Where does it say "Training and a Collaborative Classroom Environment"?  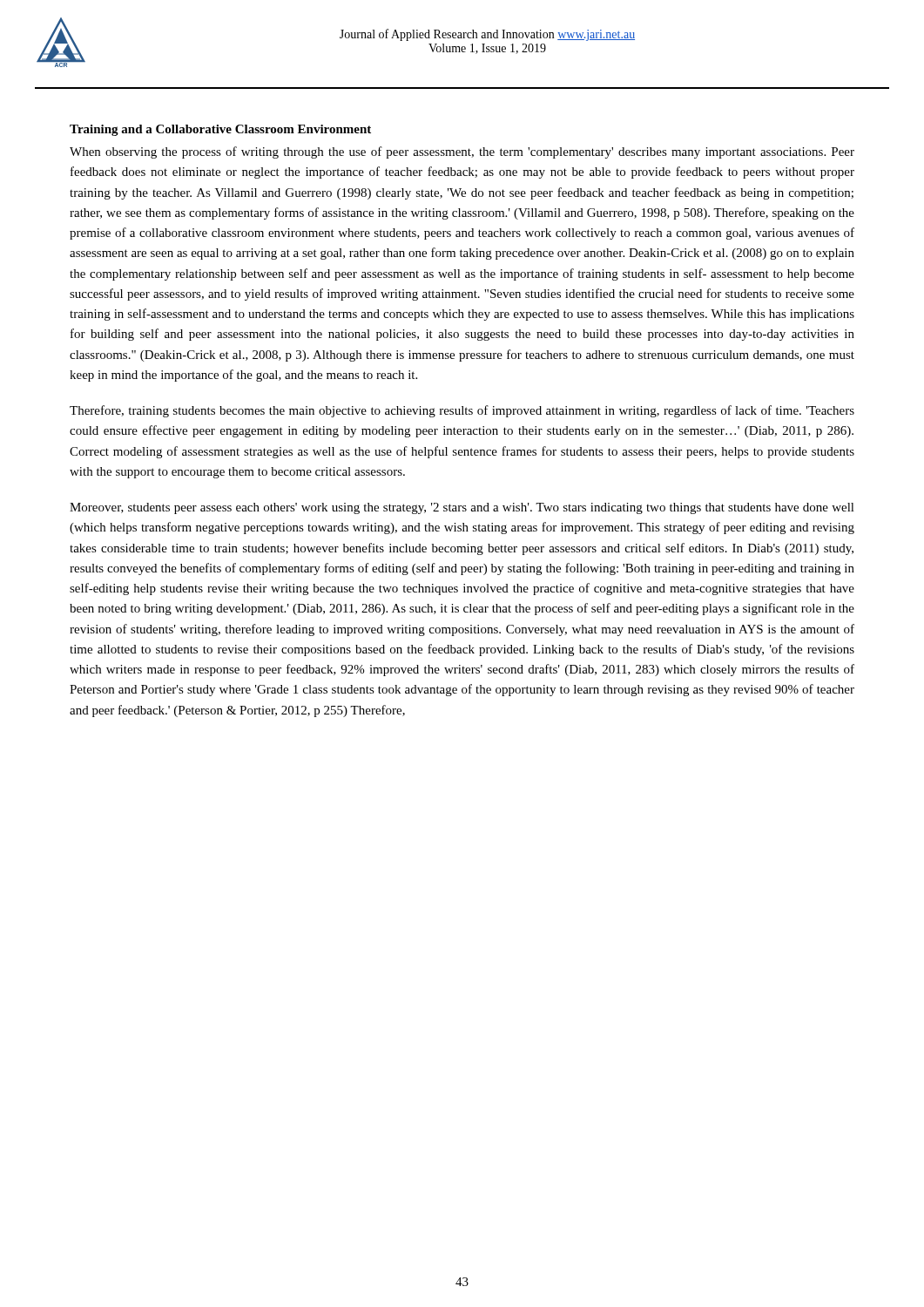(x=220, y=129)
